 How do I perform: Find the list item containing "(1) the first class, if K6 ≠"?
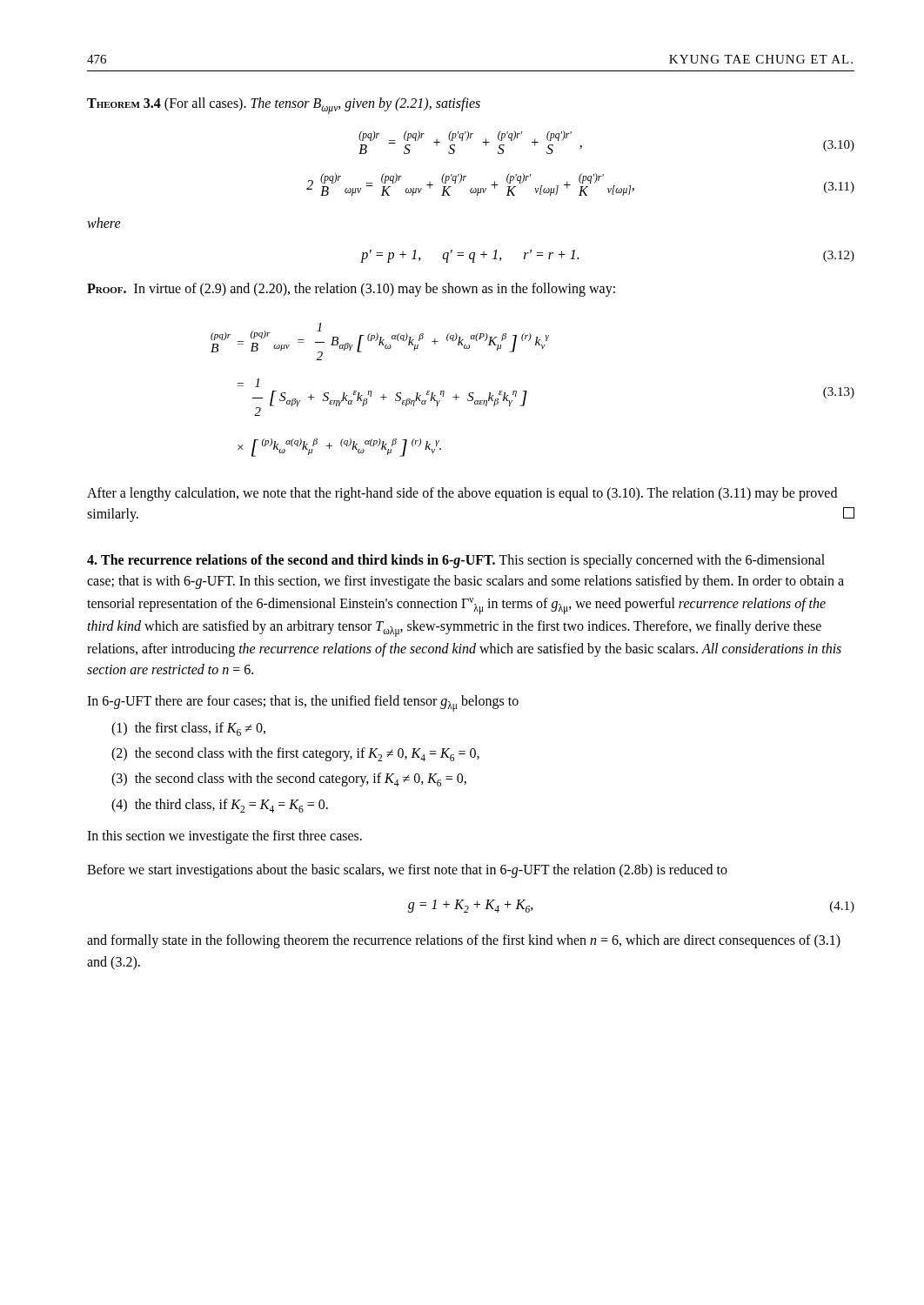click(189, 729)
